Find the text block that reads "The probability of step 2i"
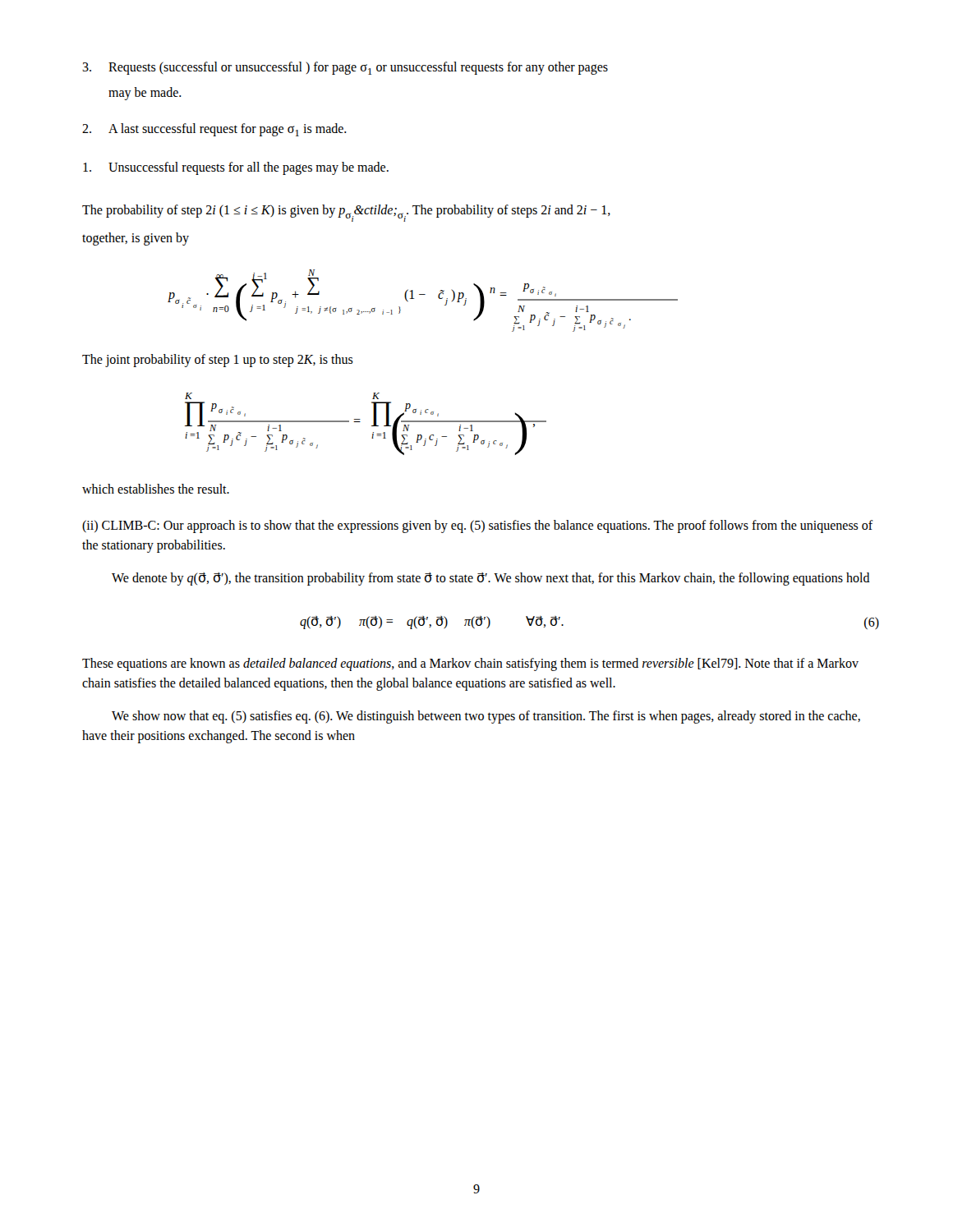The height and width of the screenshot is (1232, 953). click(346, 213)
